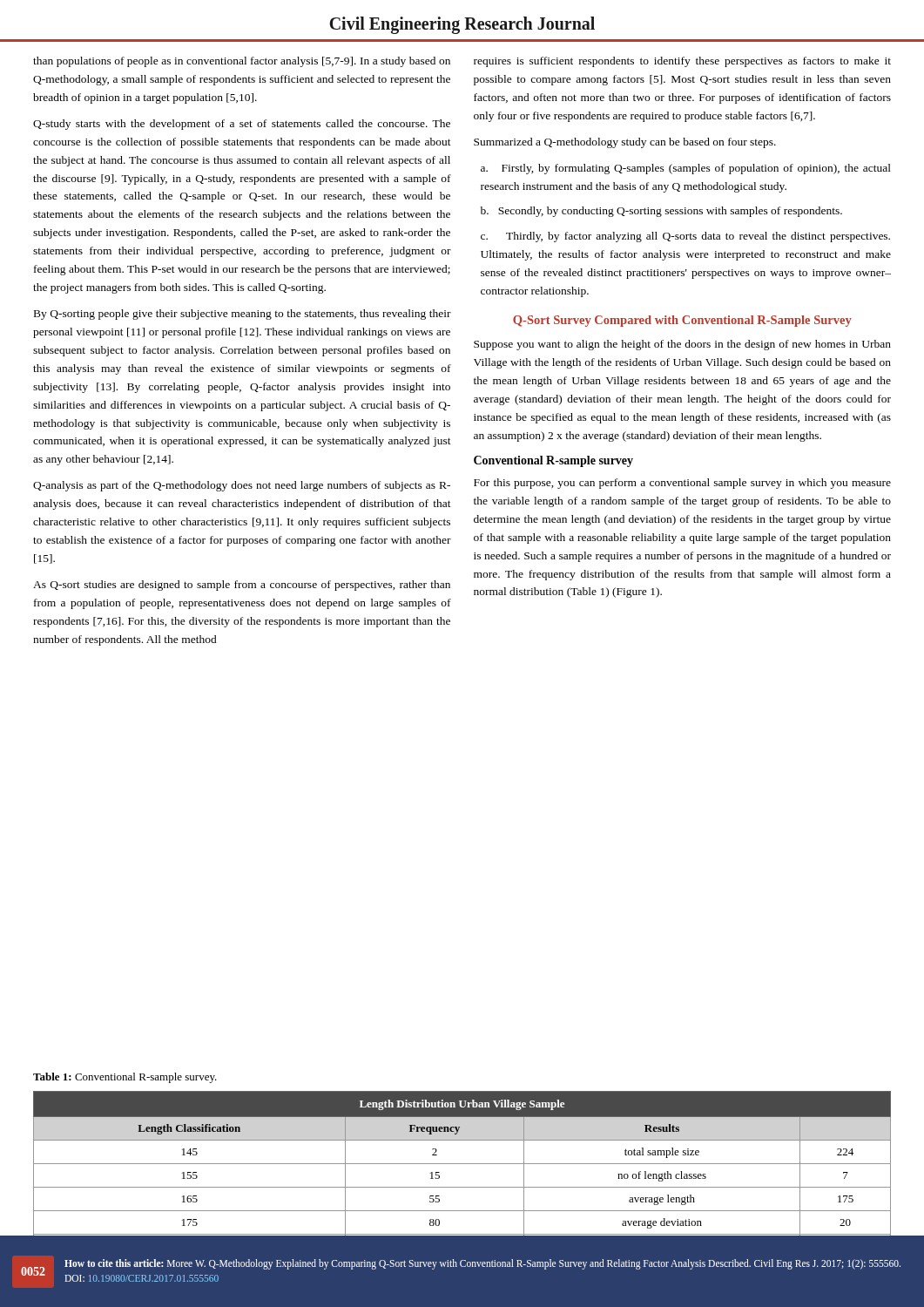Find the text block starting "Q-Sort Survey Compared"
This screenshot has width=924, height=1307.
(x=682, y=320)
